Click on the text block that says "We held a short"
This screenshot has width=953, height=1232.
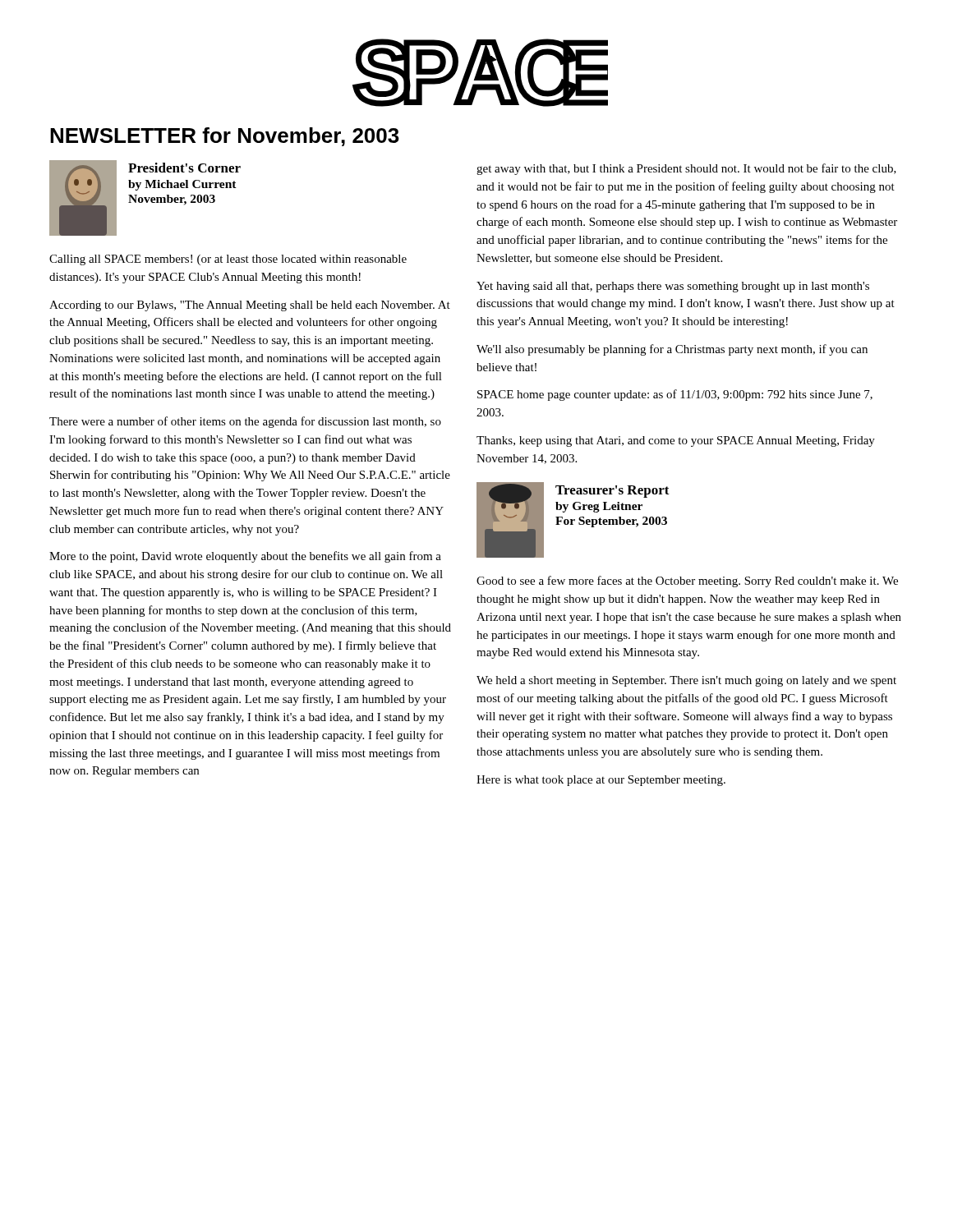[x=686, y=716]
